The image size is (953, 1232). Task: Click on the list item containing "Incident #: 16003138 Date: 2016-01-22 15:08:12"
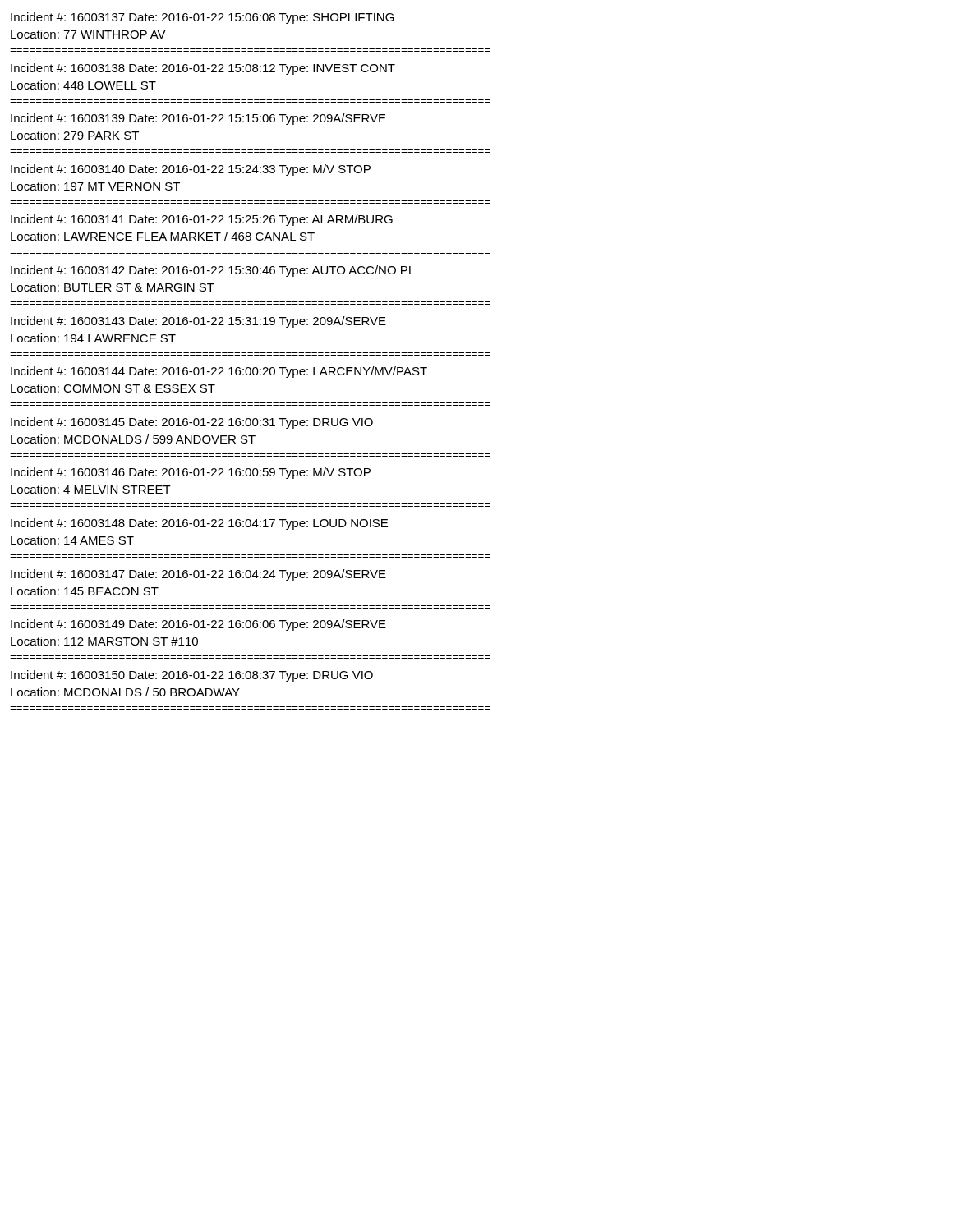point(203,69)
